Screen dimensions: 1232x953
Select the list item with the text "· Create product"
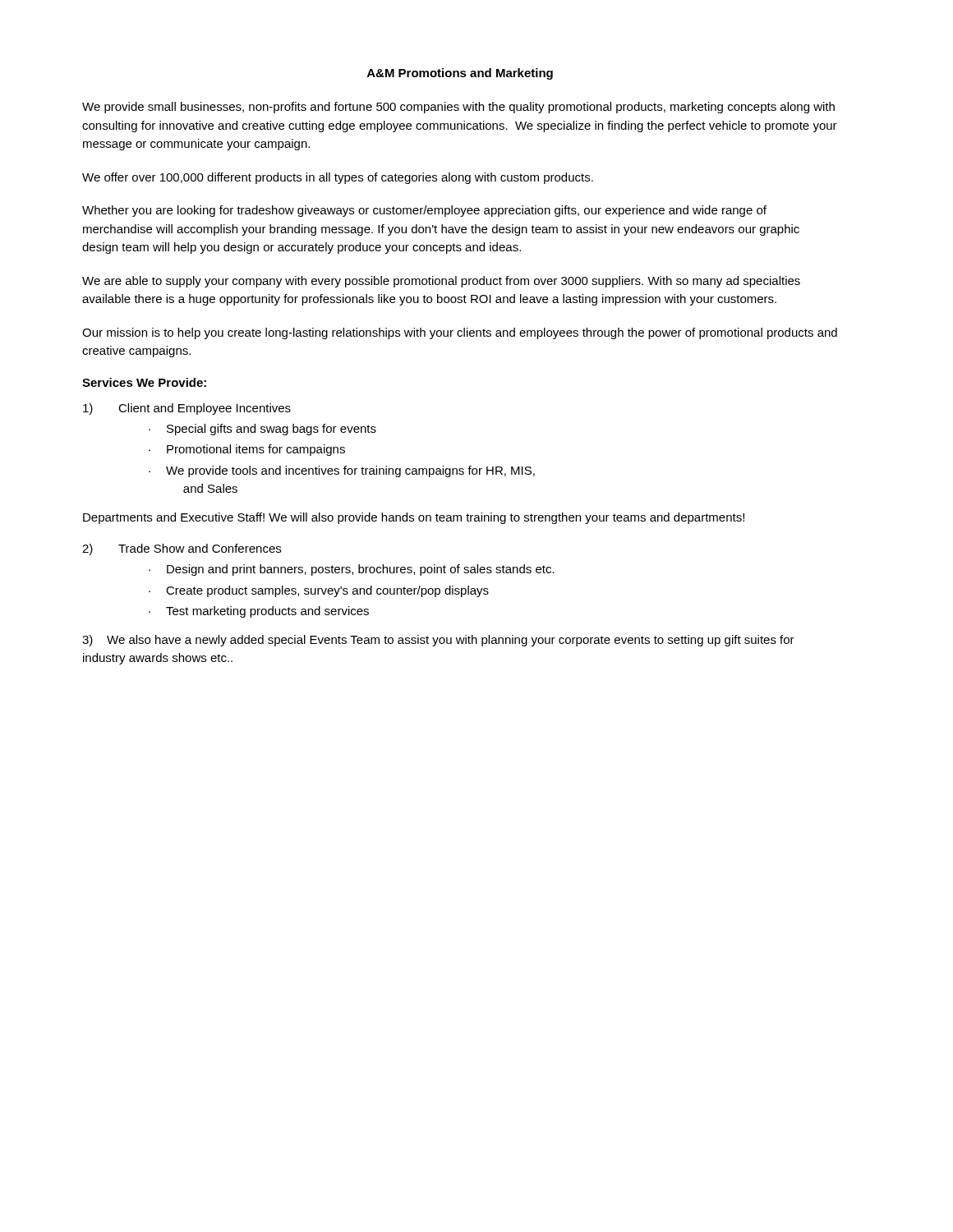(318, 590)
